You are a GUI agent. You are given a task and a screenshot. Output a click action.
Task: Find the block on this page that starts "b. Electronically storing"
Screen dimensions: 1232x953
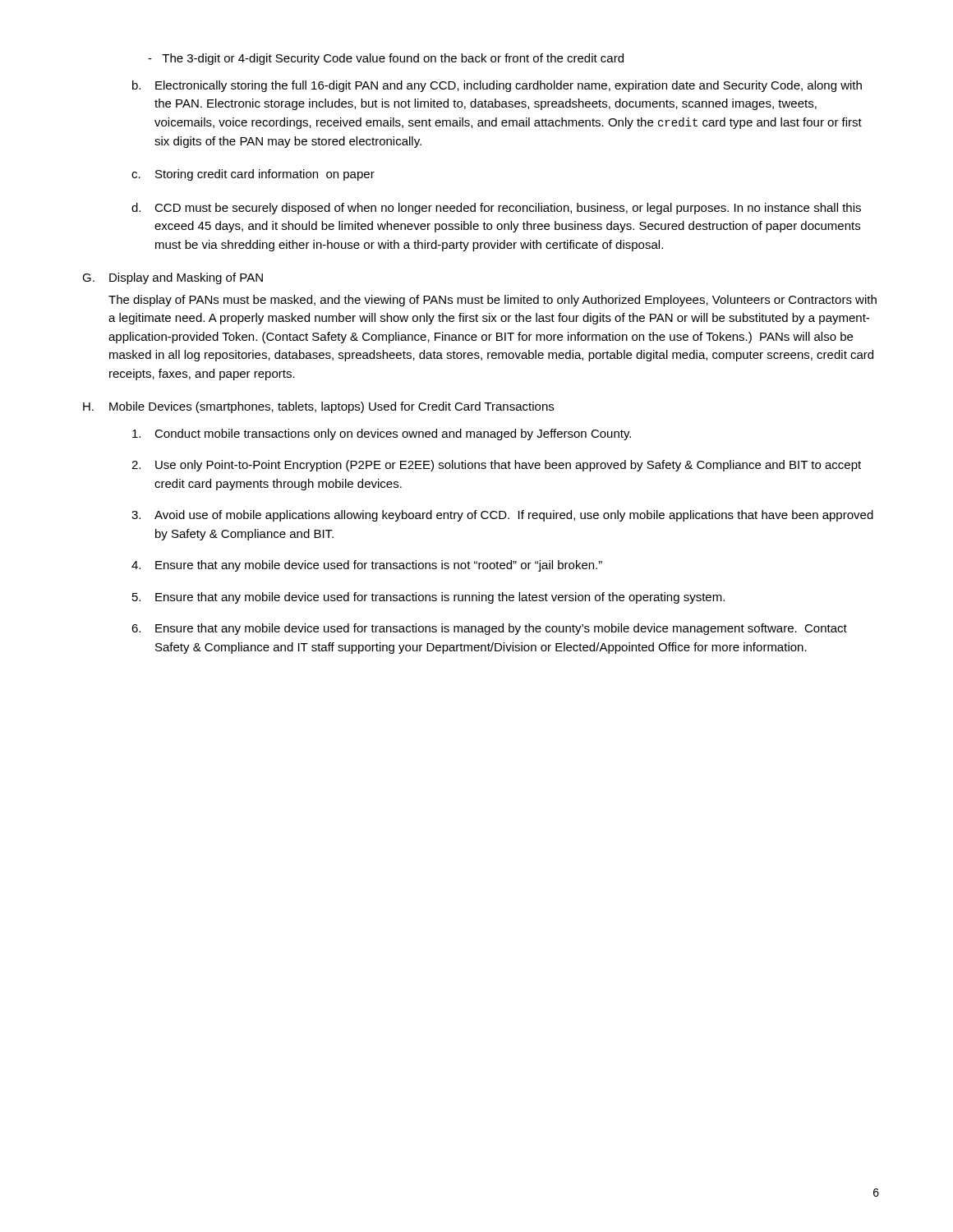(505, 113)
